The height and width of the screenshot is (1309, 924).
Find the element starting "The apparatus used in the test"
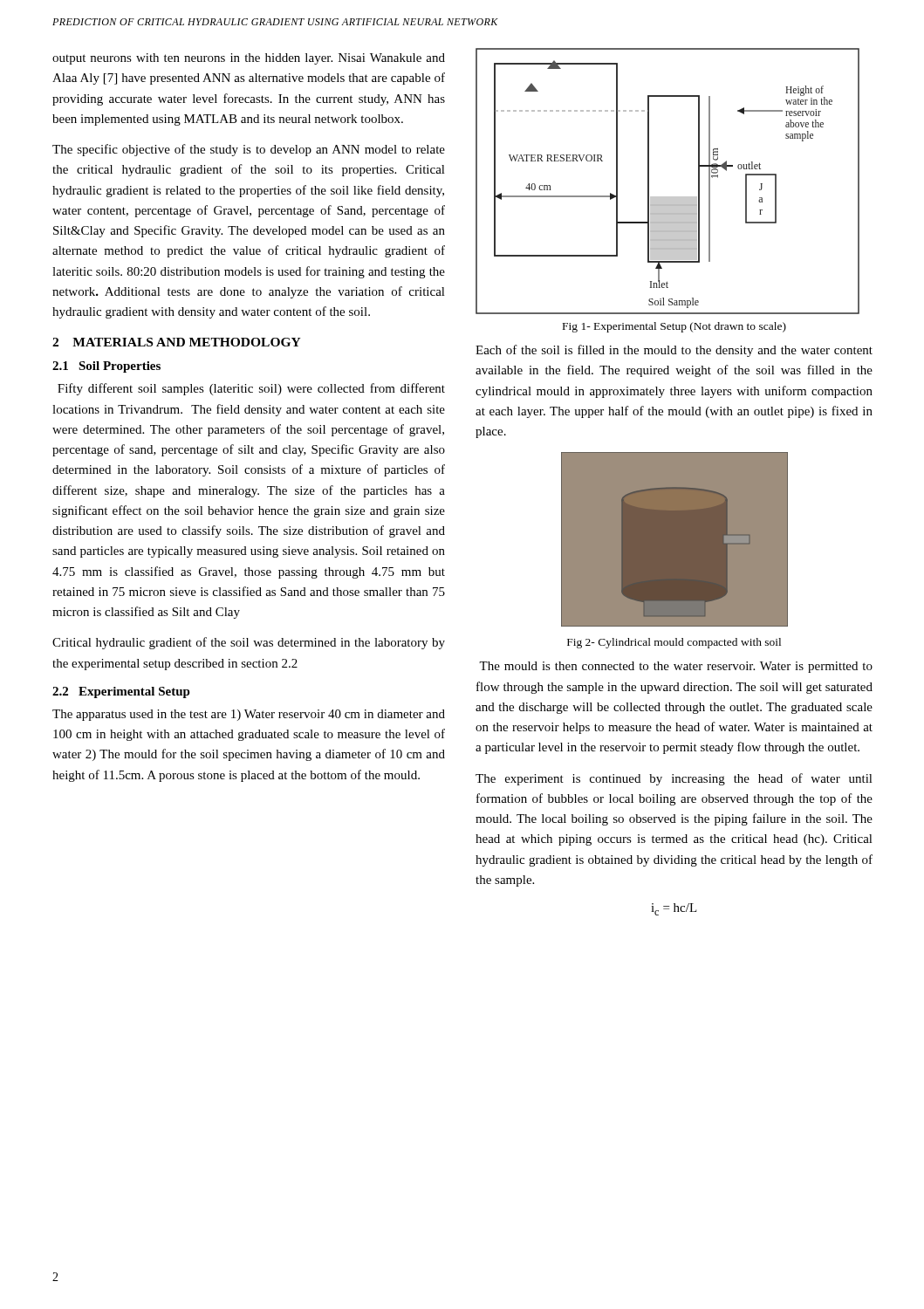[x=249, y=744]
